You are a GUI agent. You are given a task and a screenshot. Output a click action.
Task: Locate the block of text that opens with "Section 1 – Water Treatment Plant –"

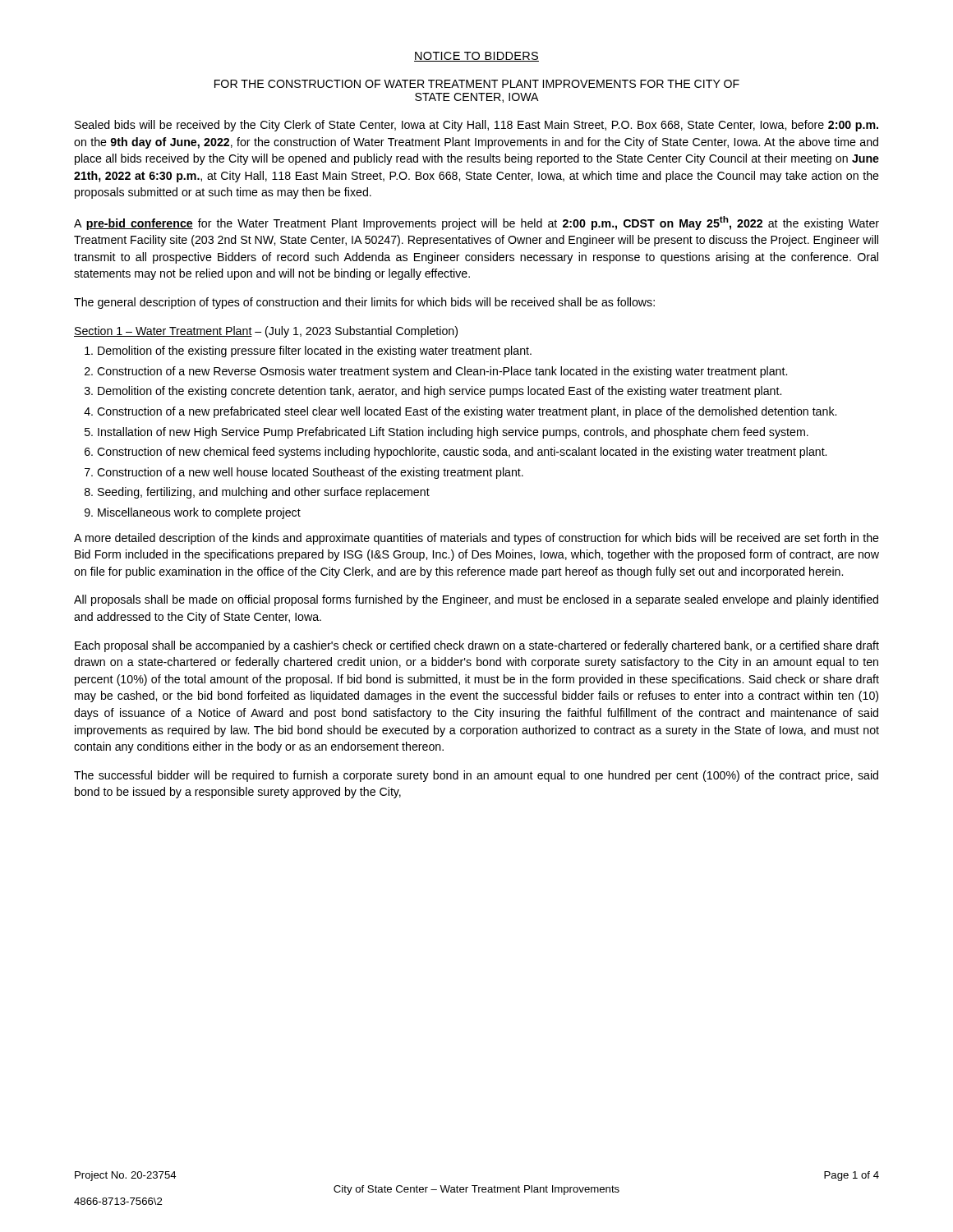[266, 332]
